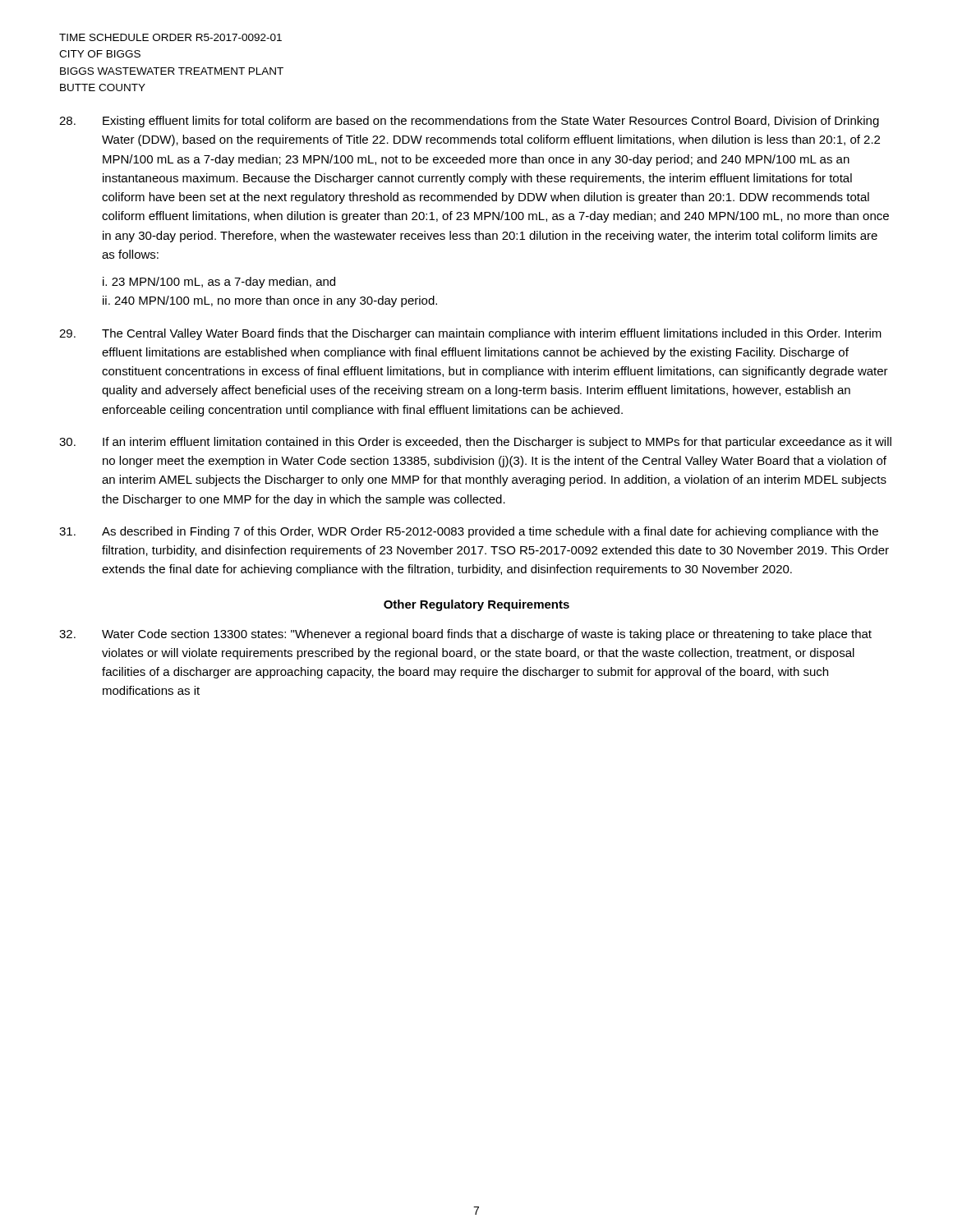Point to the block beginning "If an interim"

[476, 470]
